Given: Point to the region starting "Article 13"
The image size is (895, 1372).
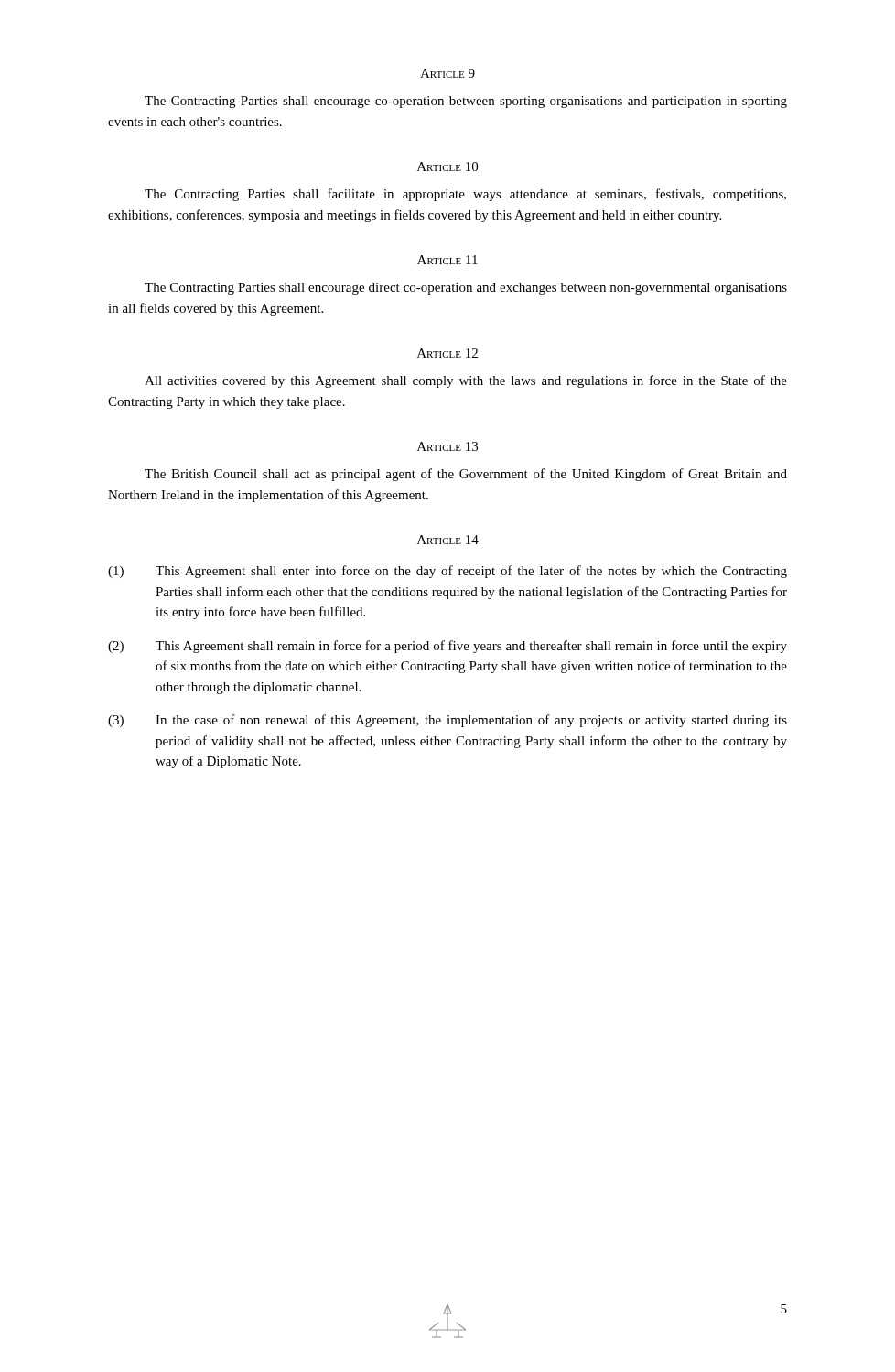Looking at the screenshot, I should [x=448, y=446].
